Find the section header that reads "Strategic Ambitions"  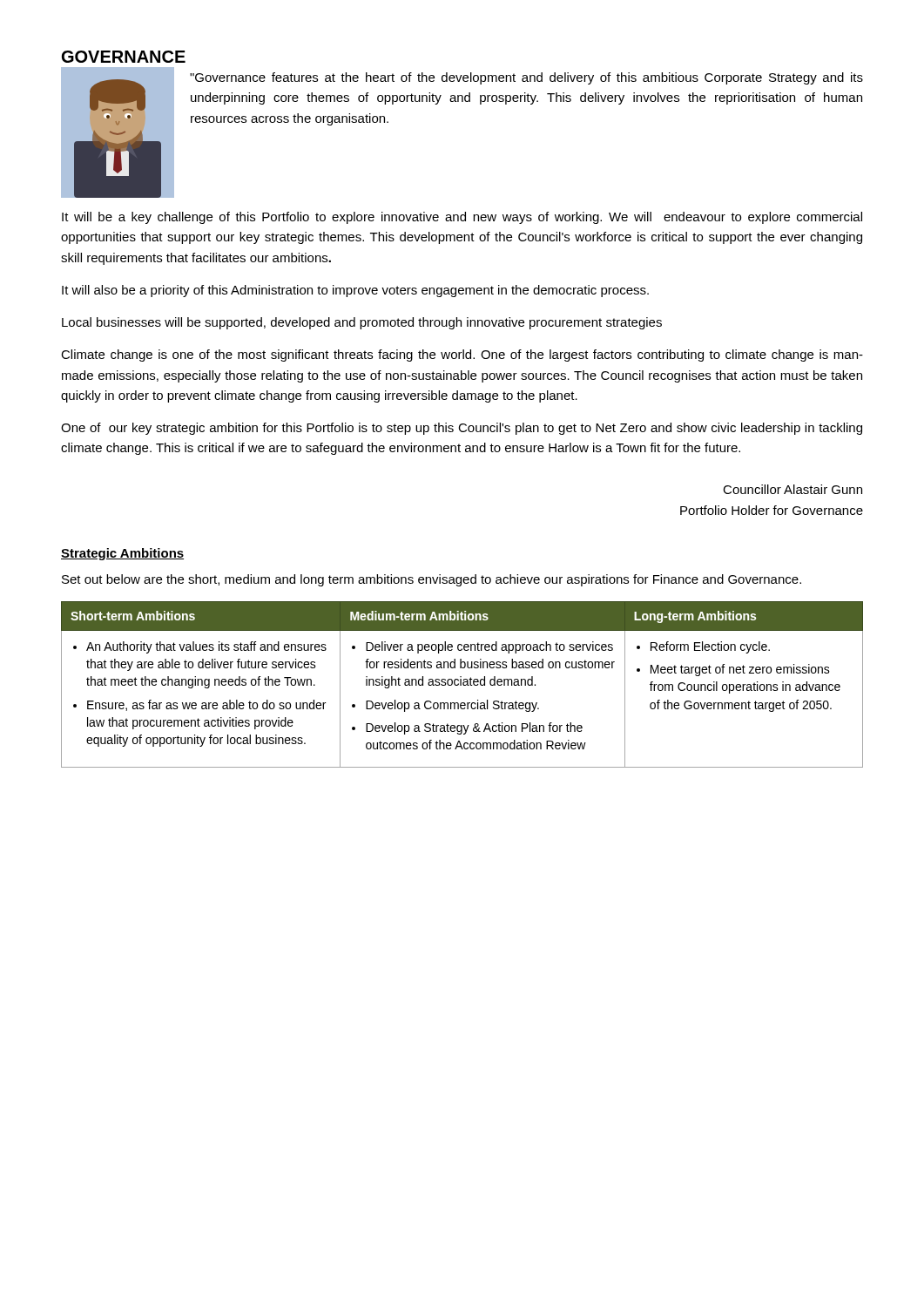(x=122, y=552)
